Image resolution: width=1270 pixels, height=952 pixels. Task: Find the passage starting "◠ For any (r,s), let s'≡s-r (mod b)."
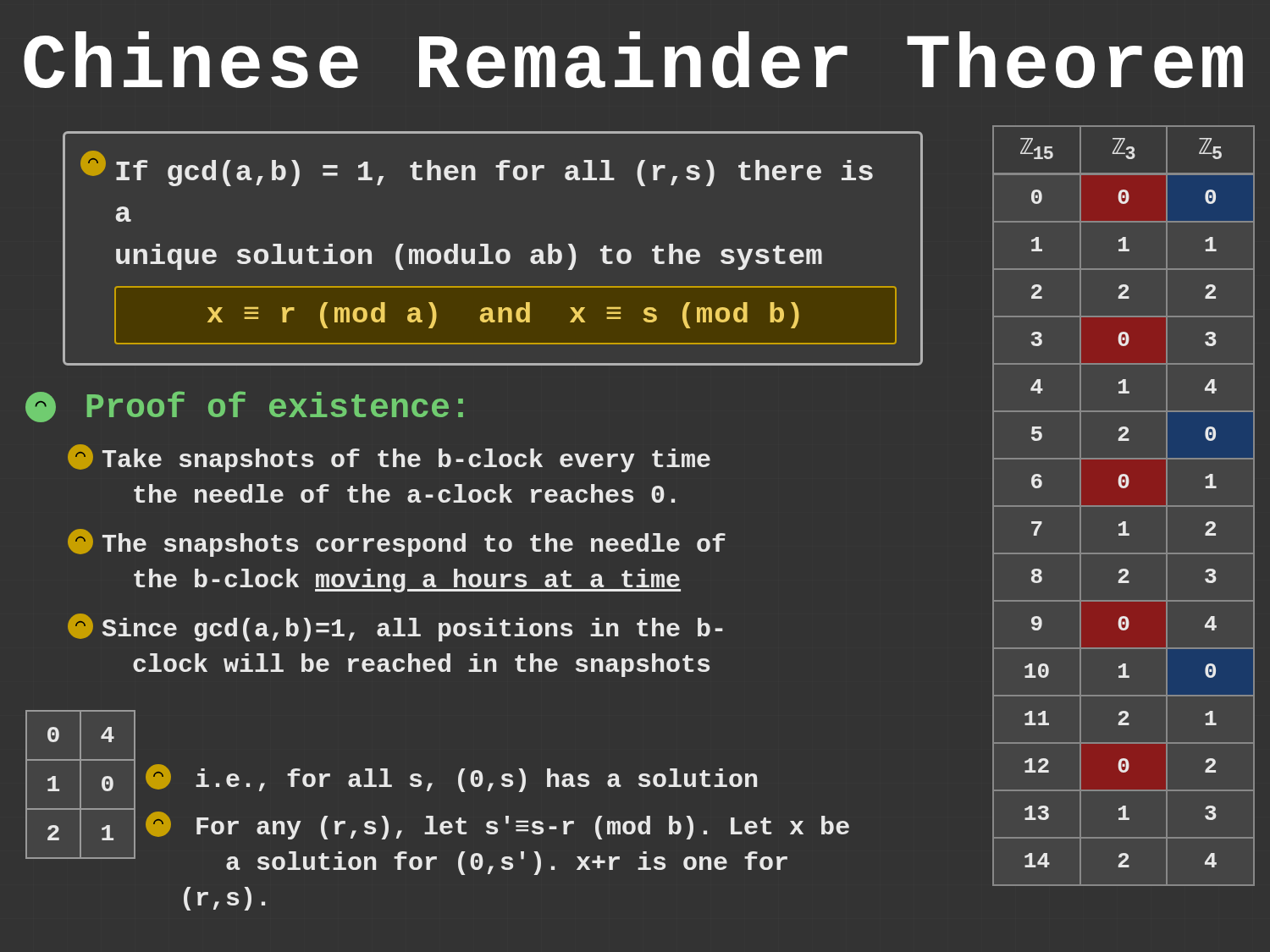[518, 863]
